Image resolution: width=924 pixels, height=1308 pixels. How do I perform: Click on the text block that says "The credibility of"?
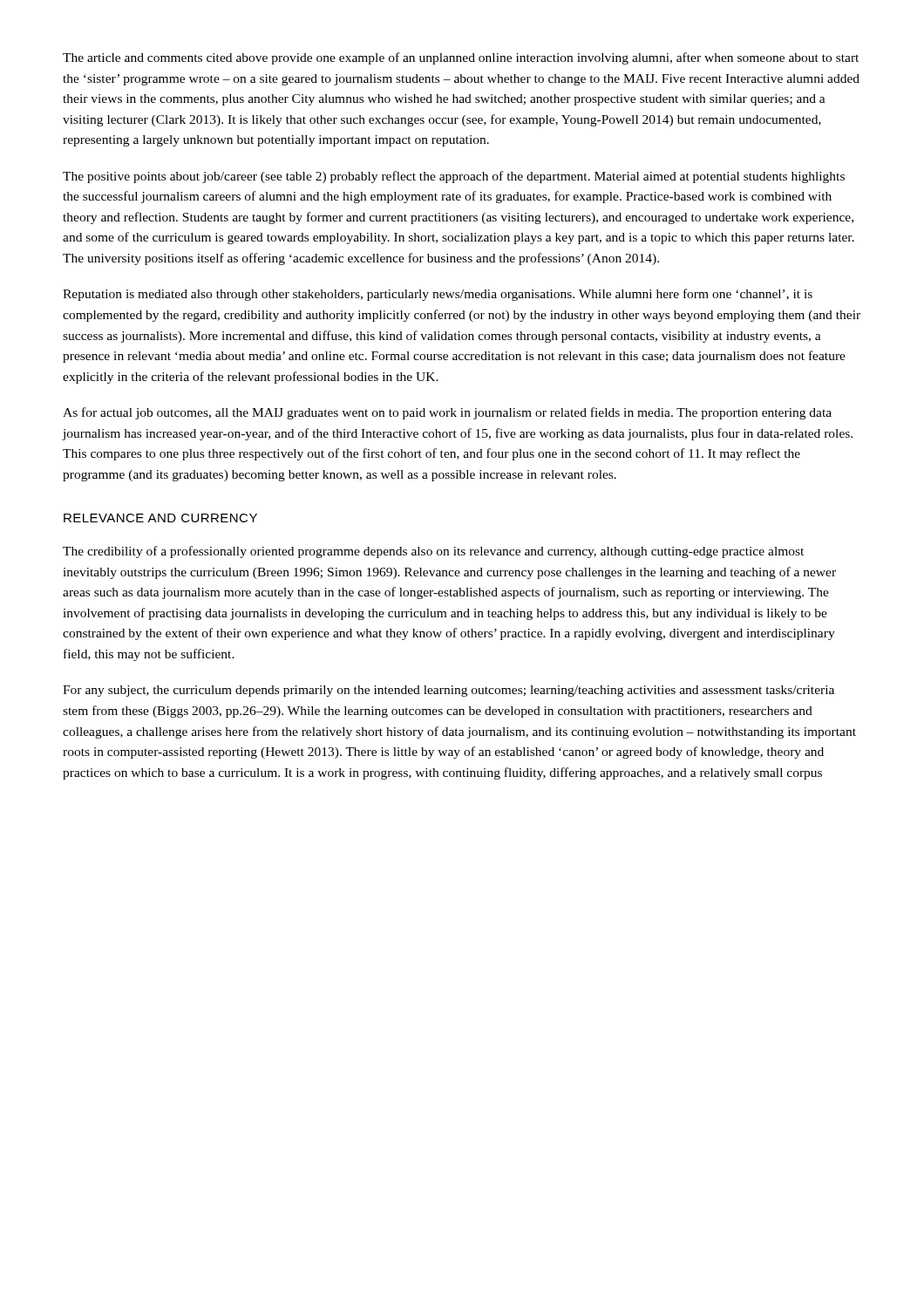pos(449,602)
